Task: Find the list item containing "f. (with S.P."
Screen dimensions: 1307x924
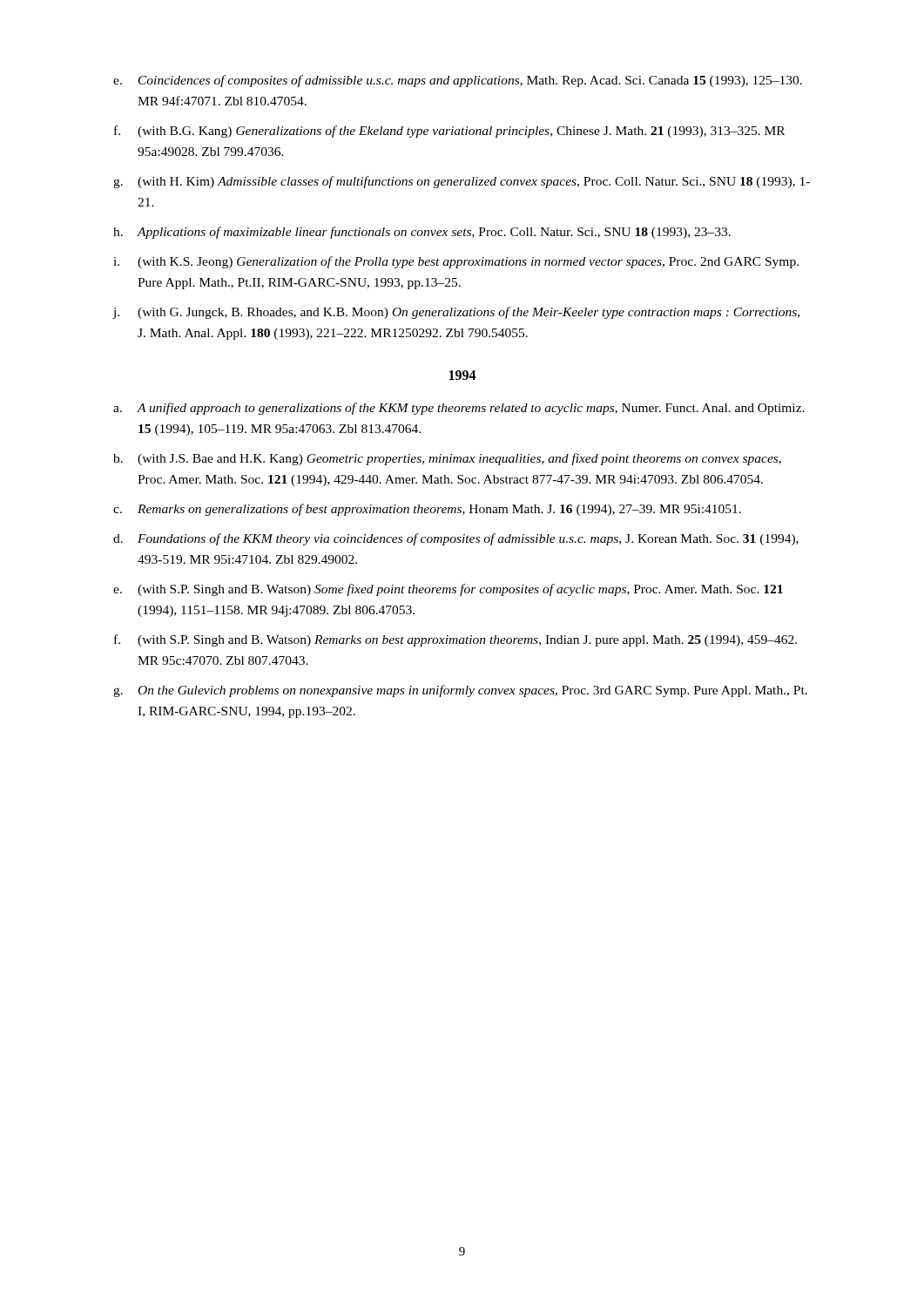Action: pyautogui.click(x=462, y=650)
